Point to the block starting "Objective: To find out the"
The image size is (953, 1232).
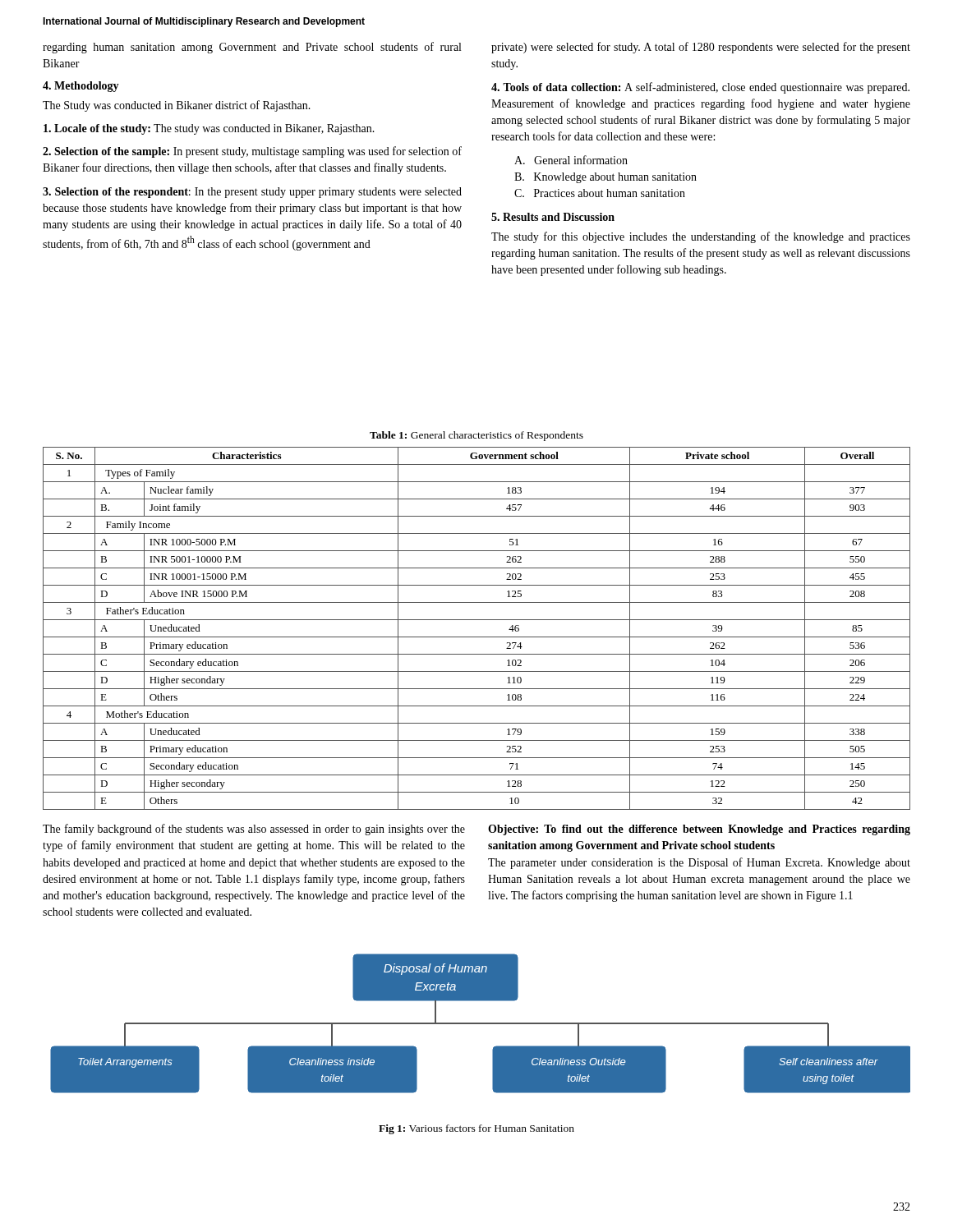pyautogui.click(x=699, y=863)
